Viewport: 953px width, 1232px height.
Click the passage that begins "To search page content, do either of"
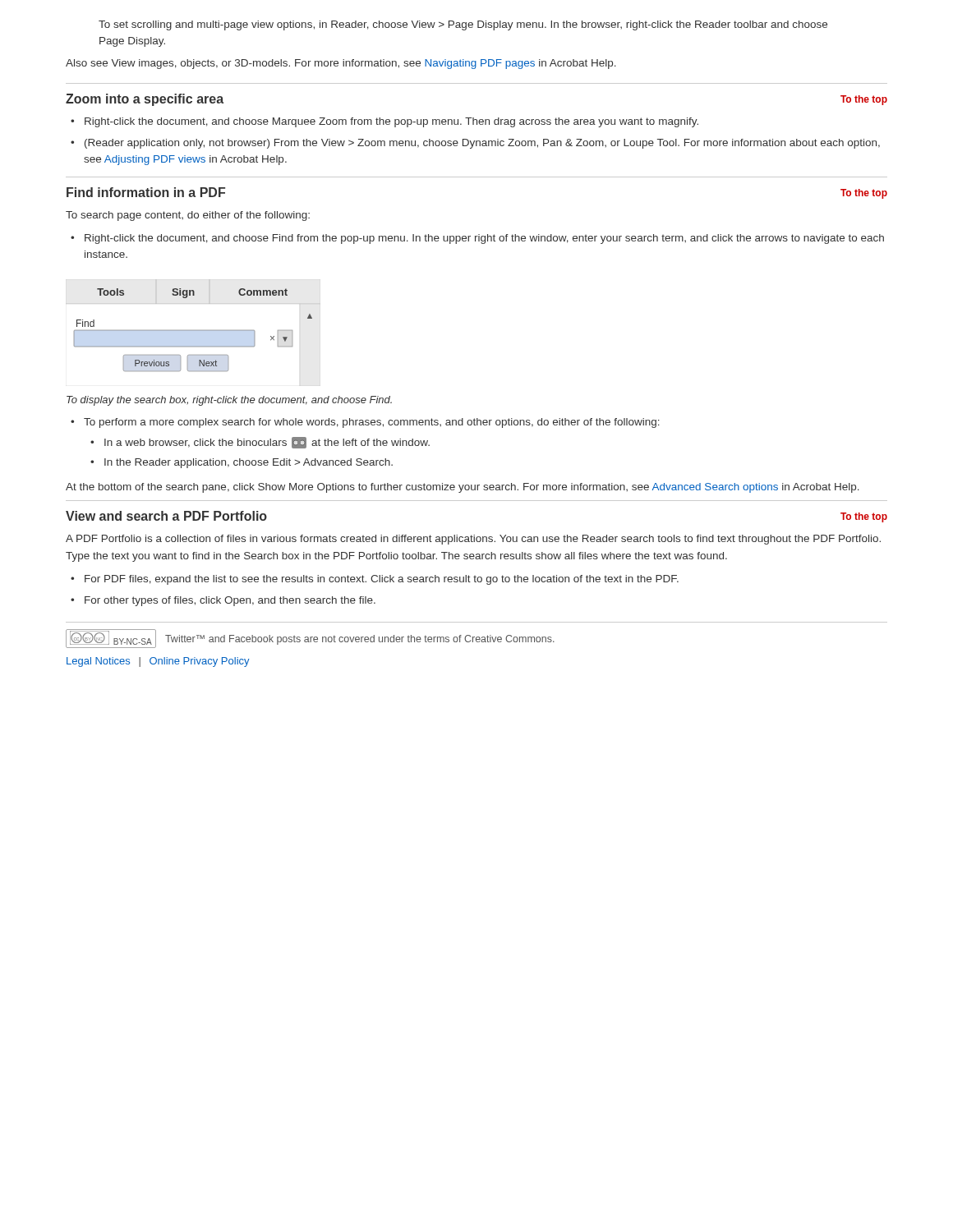coord(188,214)
